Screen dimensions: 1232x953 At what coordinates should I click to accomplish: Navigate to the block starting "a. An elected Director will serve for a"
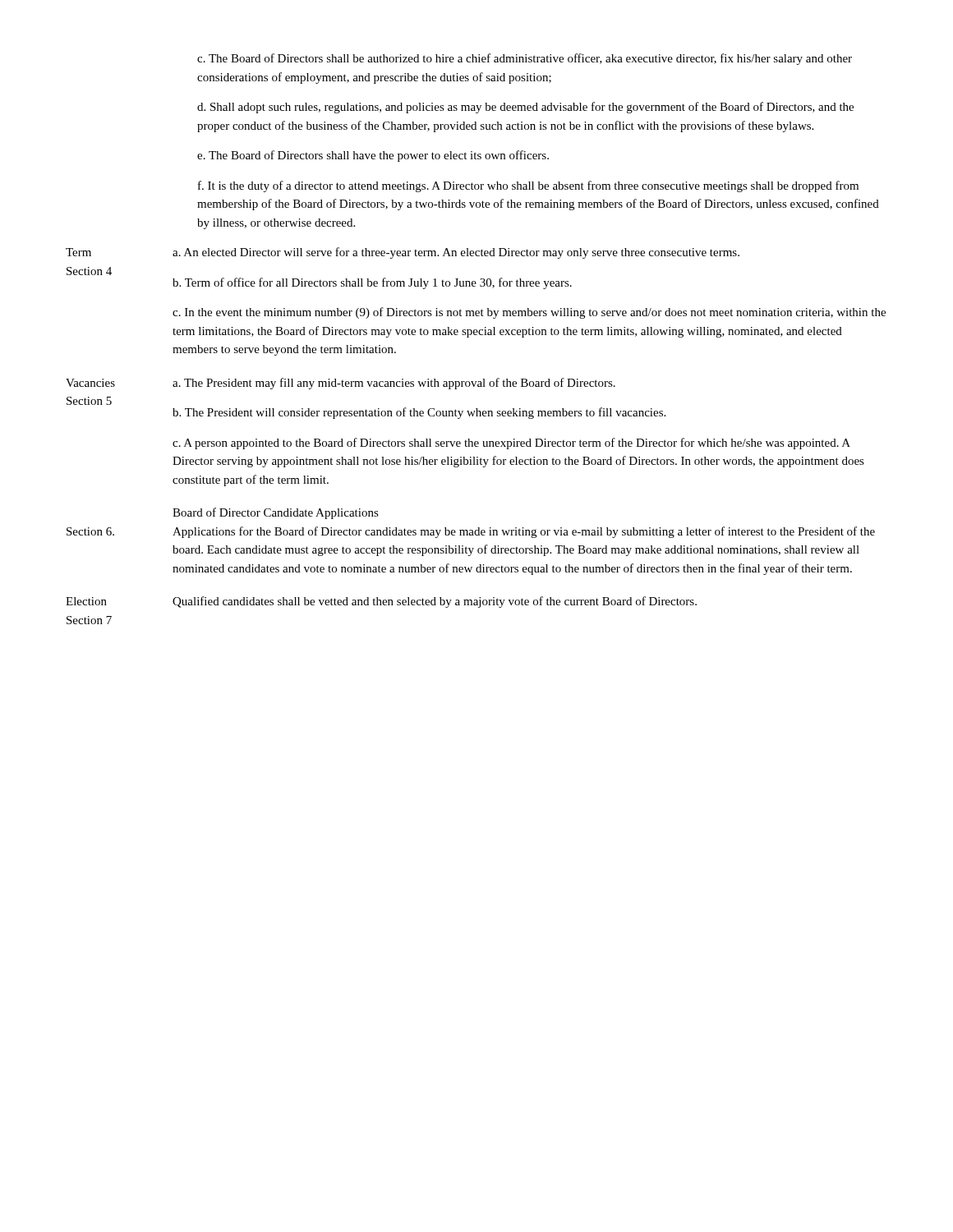pyautogui.click(x=530, y=301)
